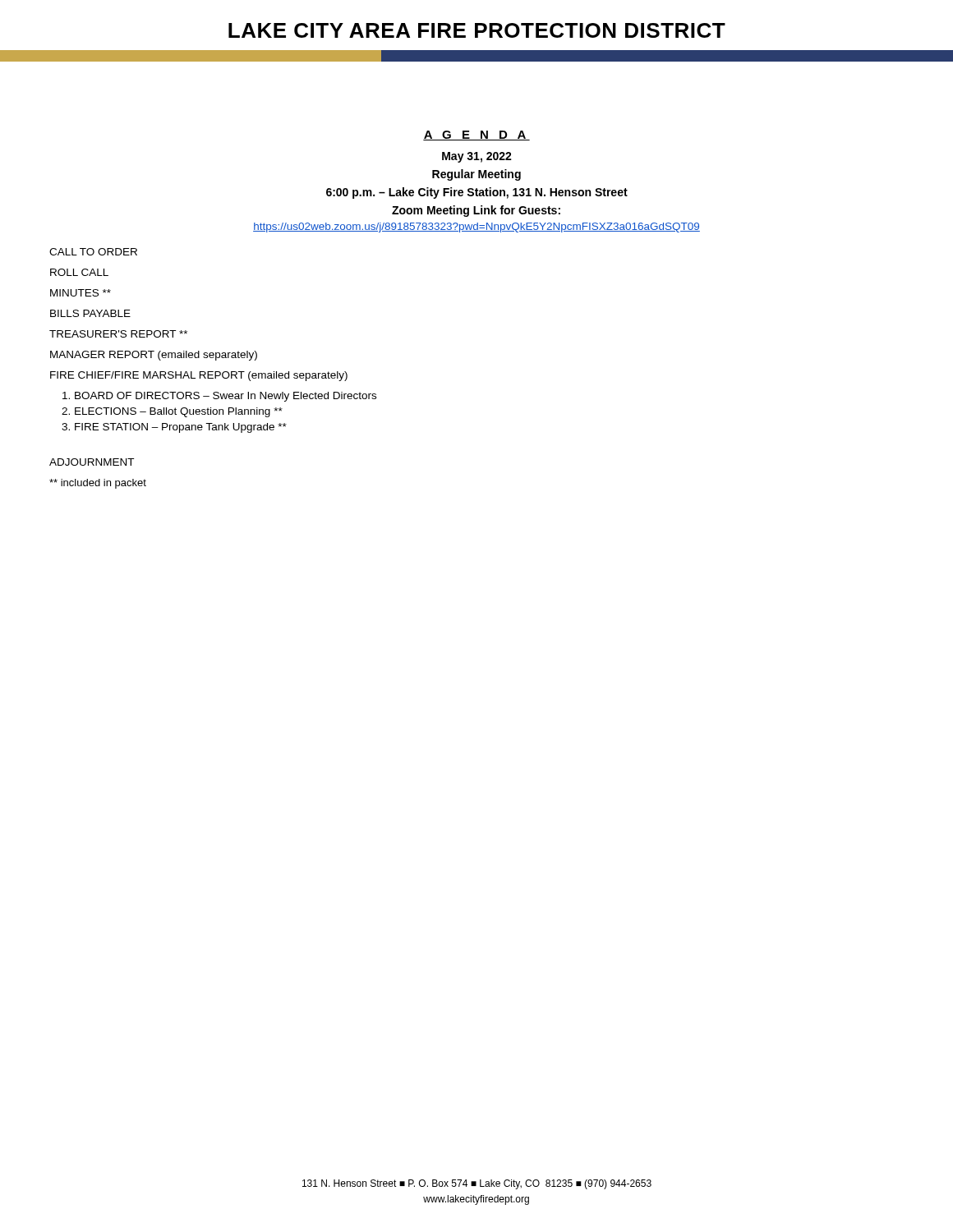
Task: Where does it say "ROLL CALL"?
Action: tap(79, 272)
